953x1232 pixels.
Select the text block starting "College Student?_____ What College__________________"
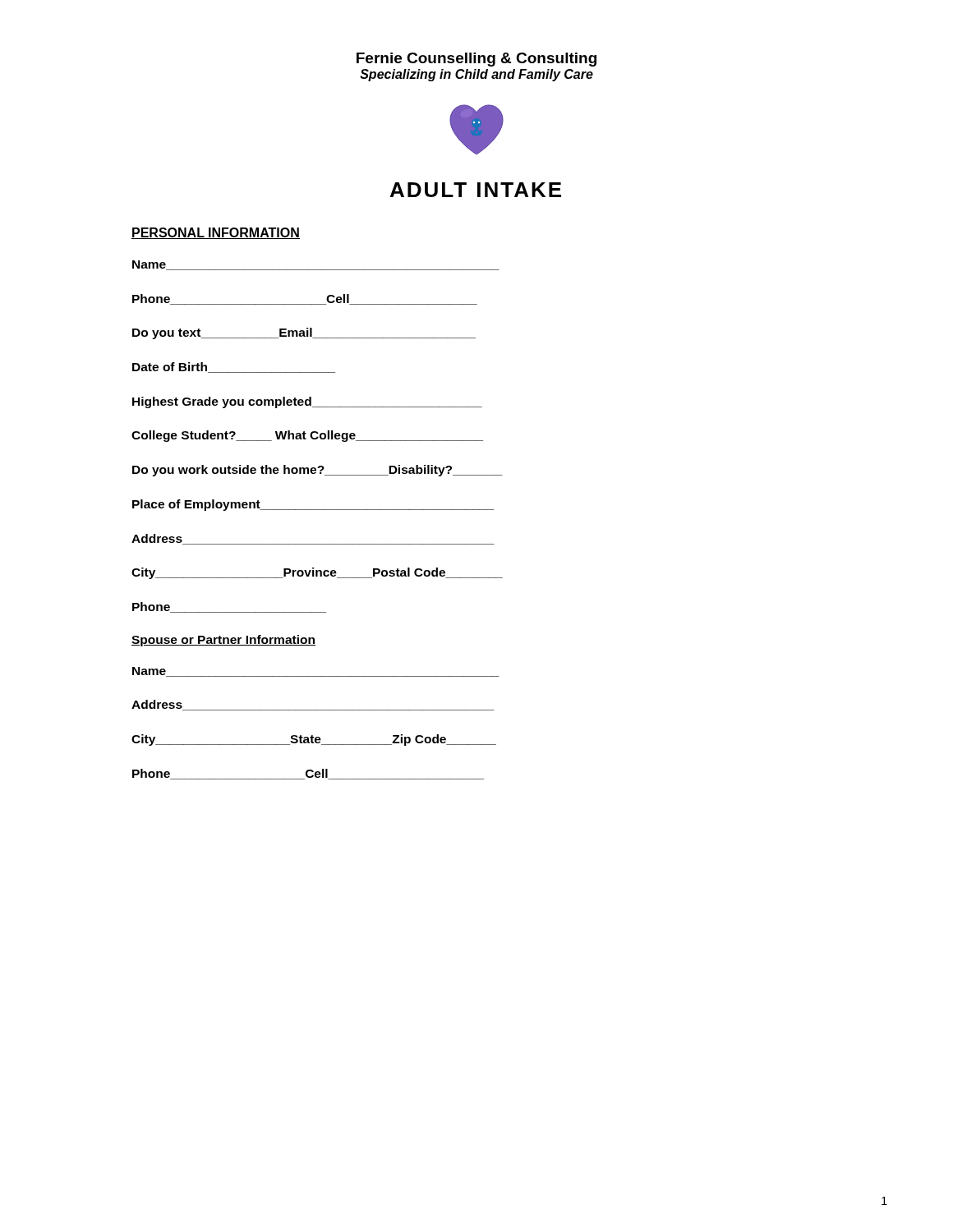[x=307, y=435]
